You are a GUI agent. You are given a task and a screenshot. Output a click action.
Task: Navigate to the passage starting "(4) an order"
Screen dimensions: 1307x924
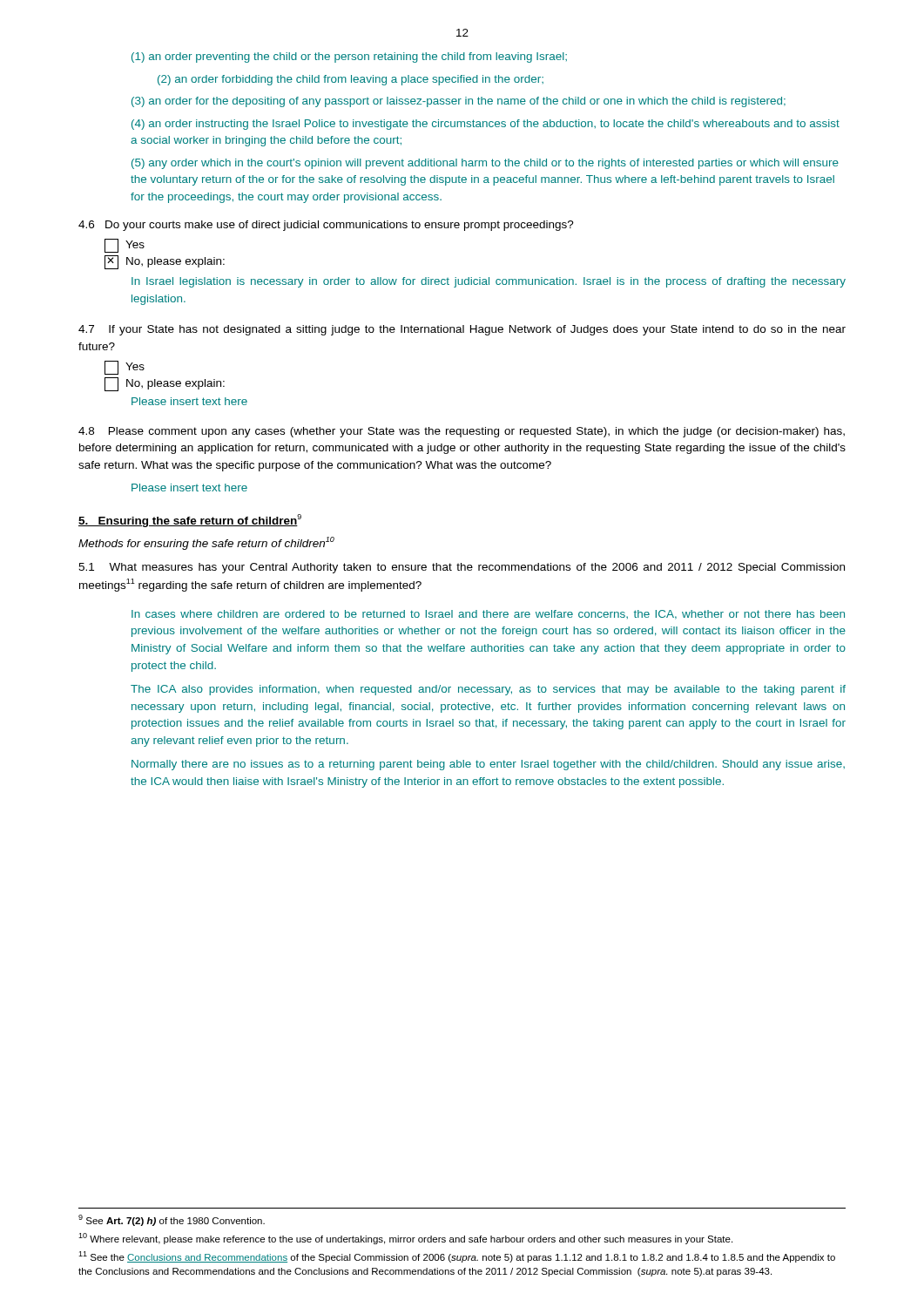[488, 132]
